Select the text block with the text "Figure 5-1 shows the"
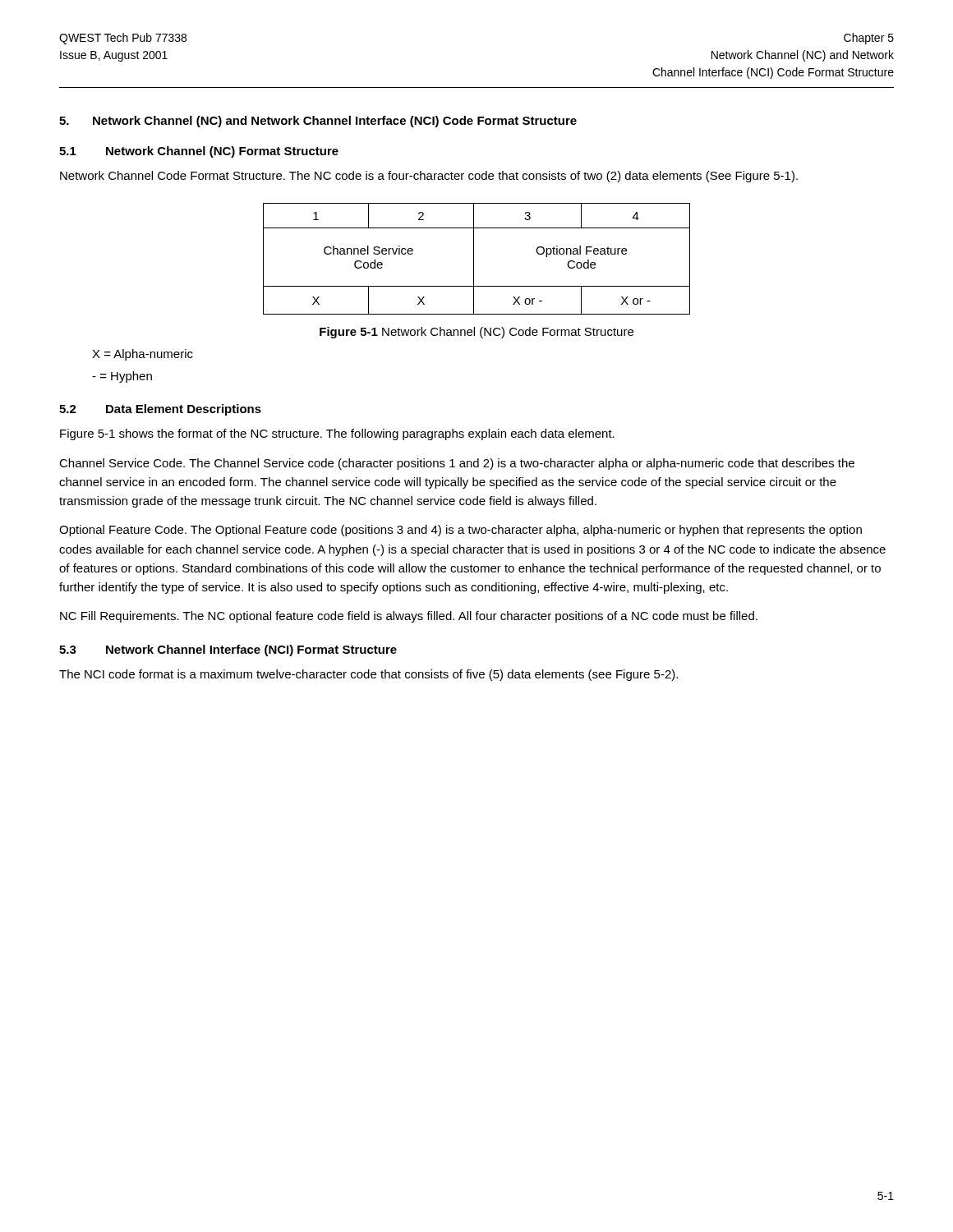This screenshot has height=1232, width=953. click(x=476, y=434)
